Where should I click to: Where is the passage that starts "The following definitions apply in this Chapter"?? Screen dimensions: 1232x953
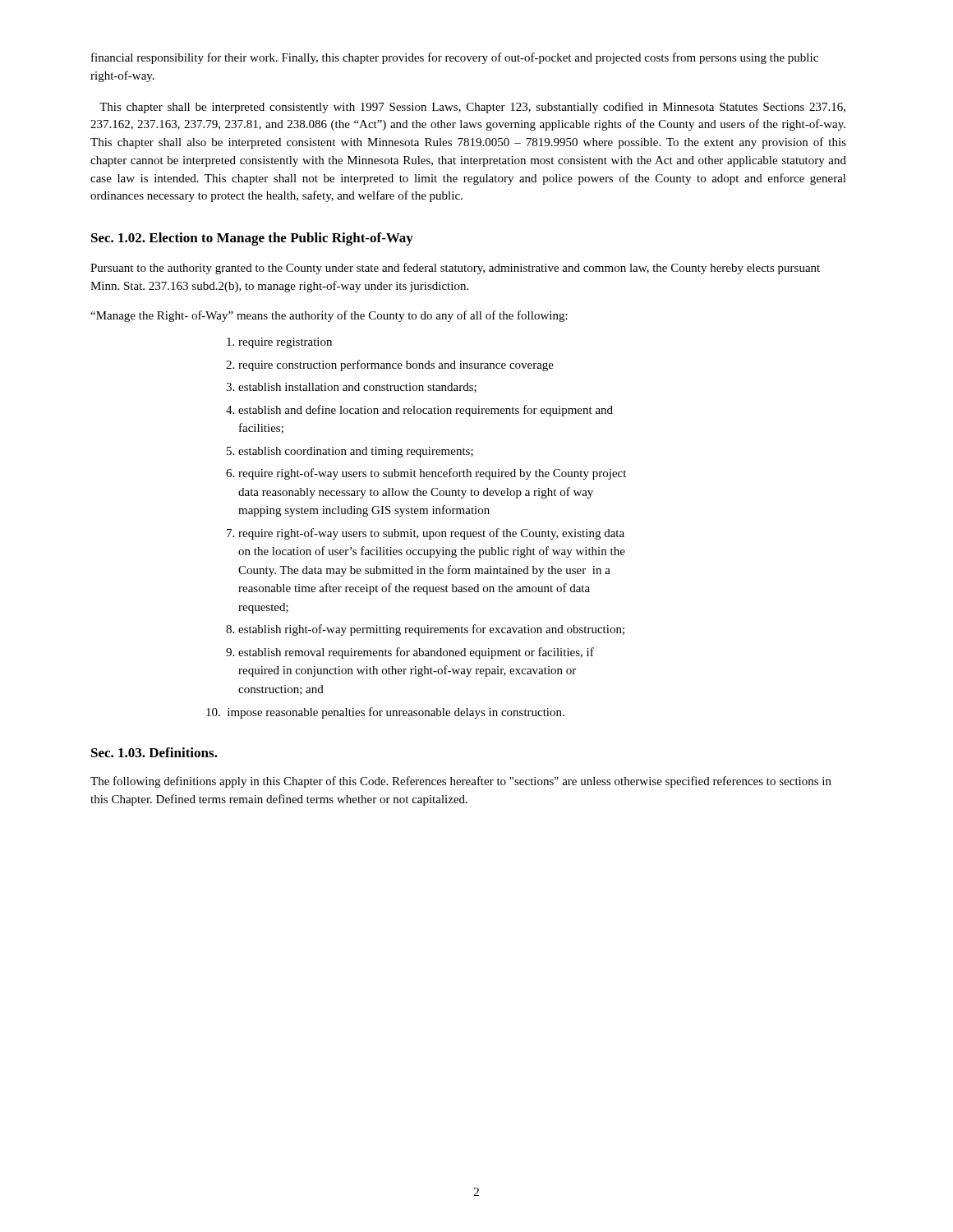(461, 790)
